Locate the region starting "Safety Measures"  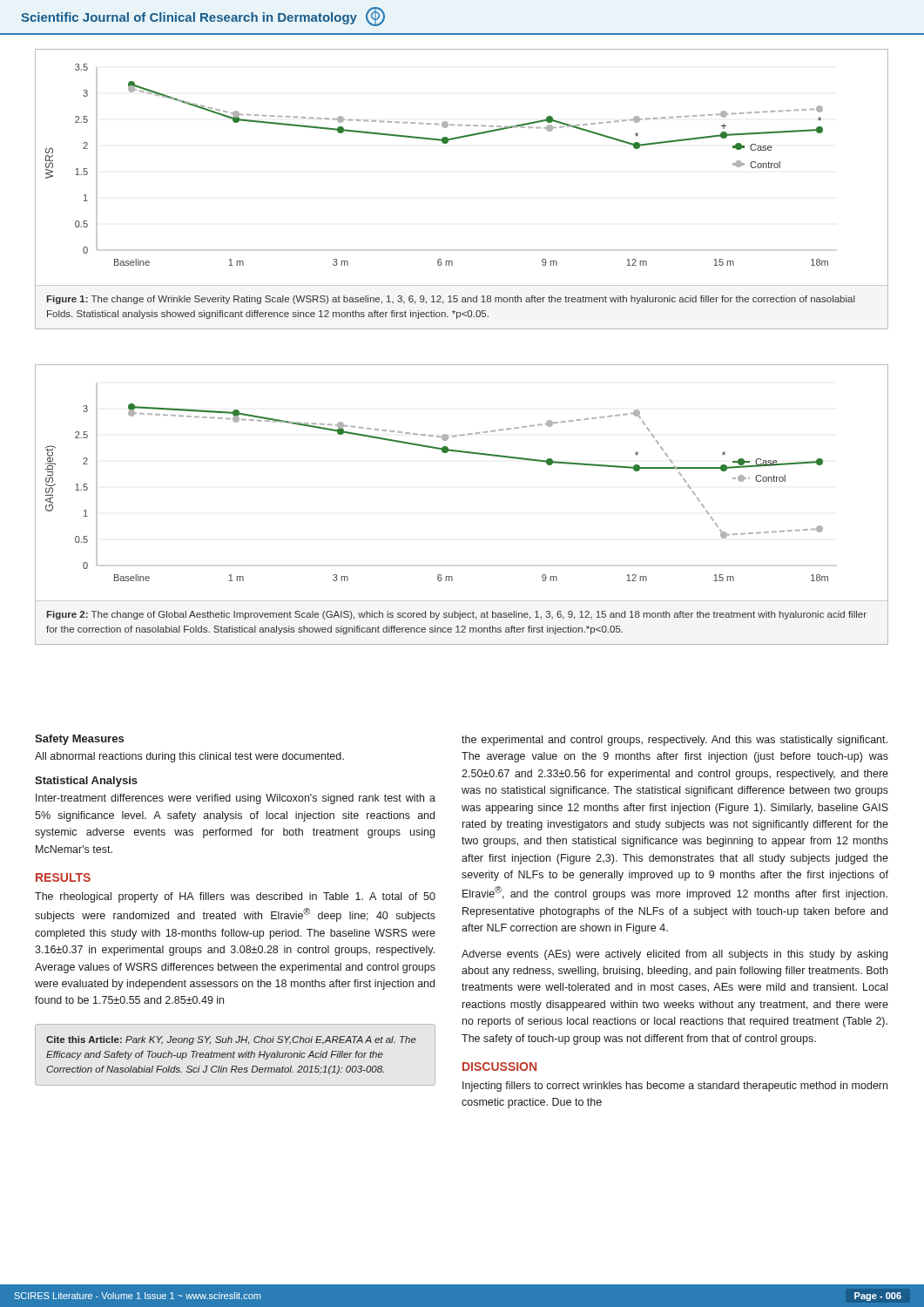point(80,738)
